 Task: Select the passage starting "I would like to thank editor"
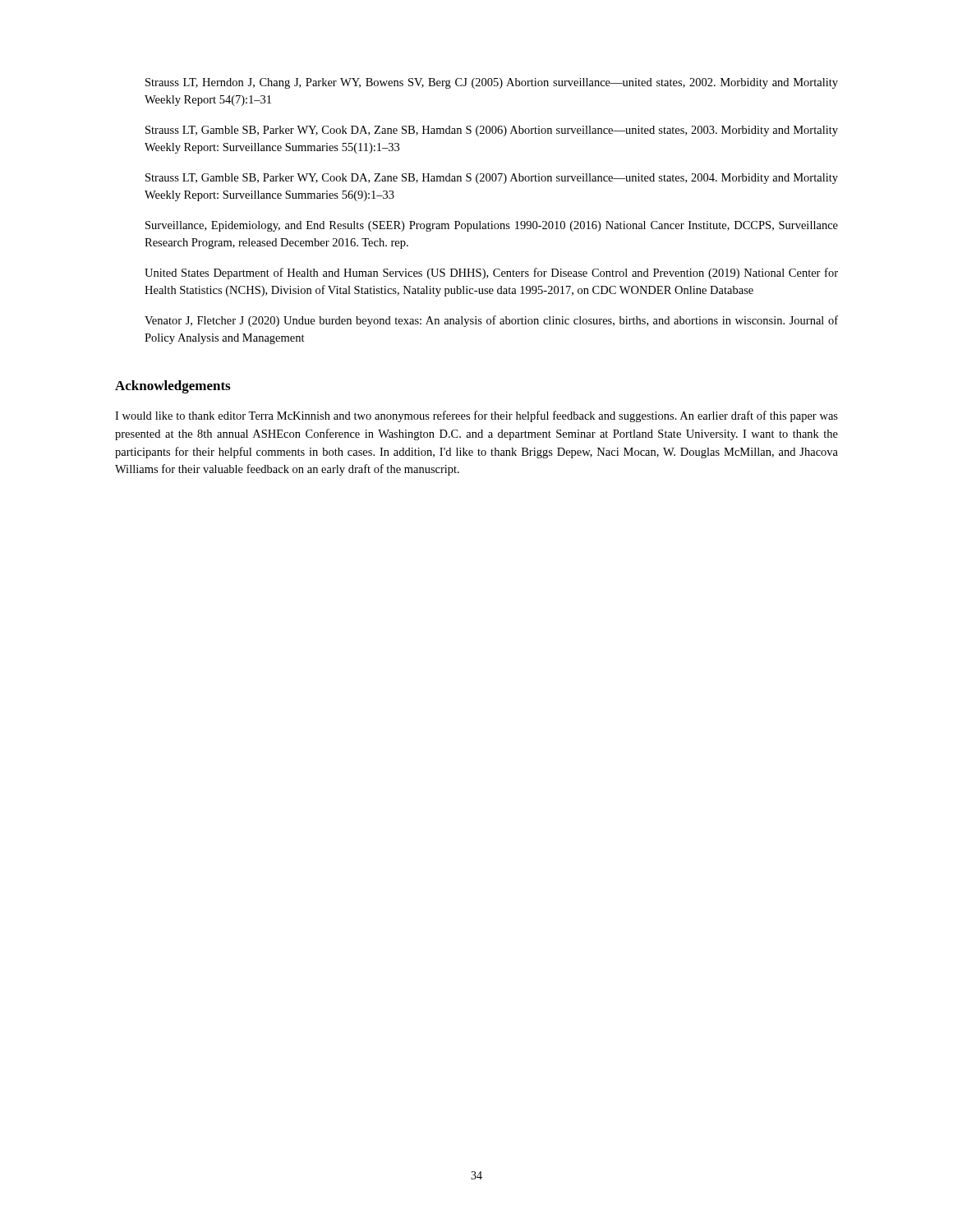(476, 443)
